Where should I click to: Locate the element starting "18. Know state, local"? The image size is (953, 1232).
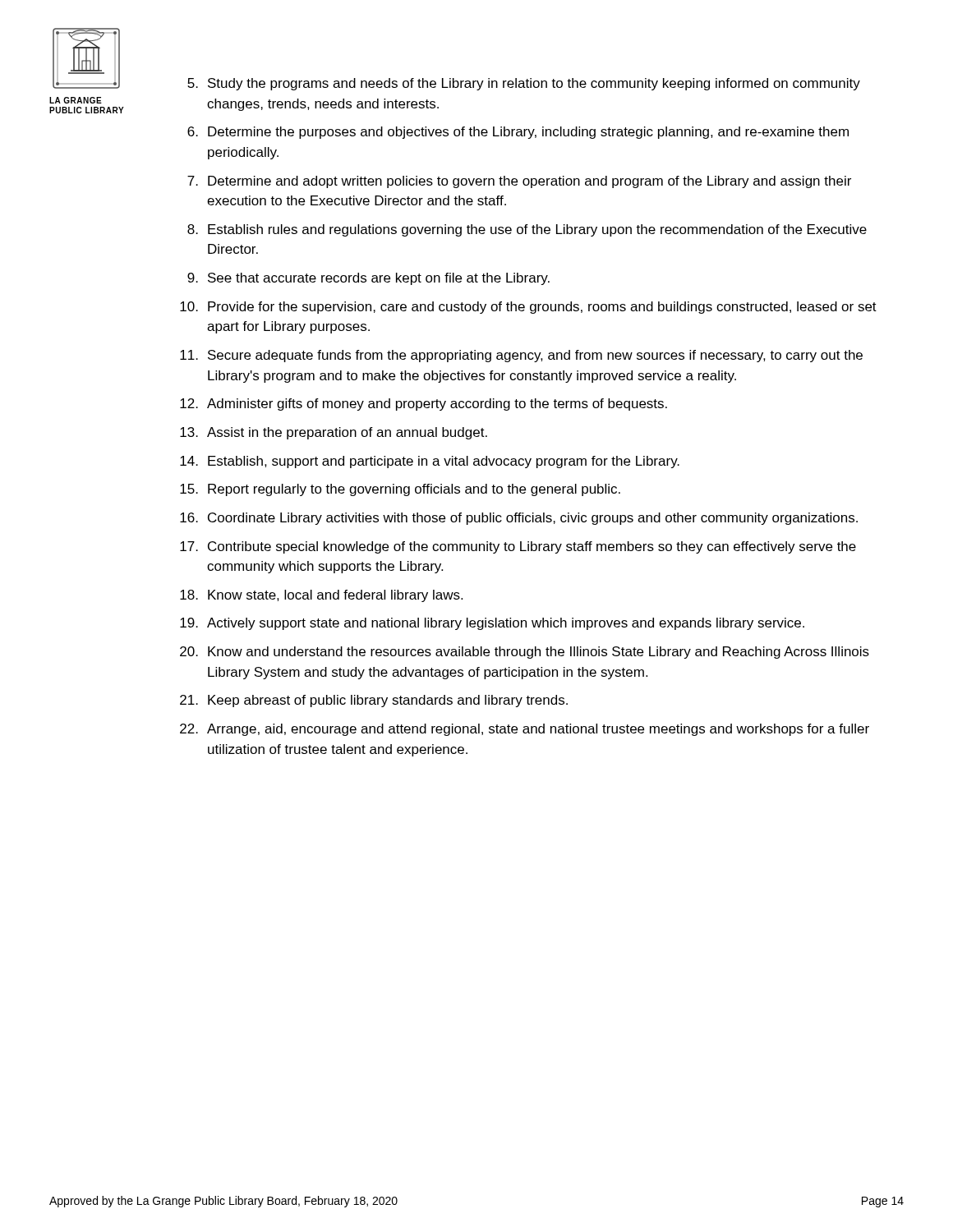321,596
